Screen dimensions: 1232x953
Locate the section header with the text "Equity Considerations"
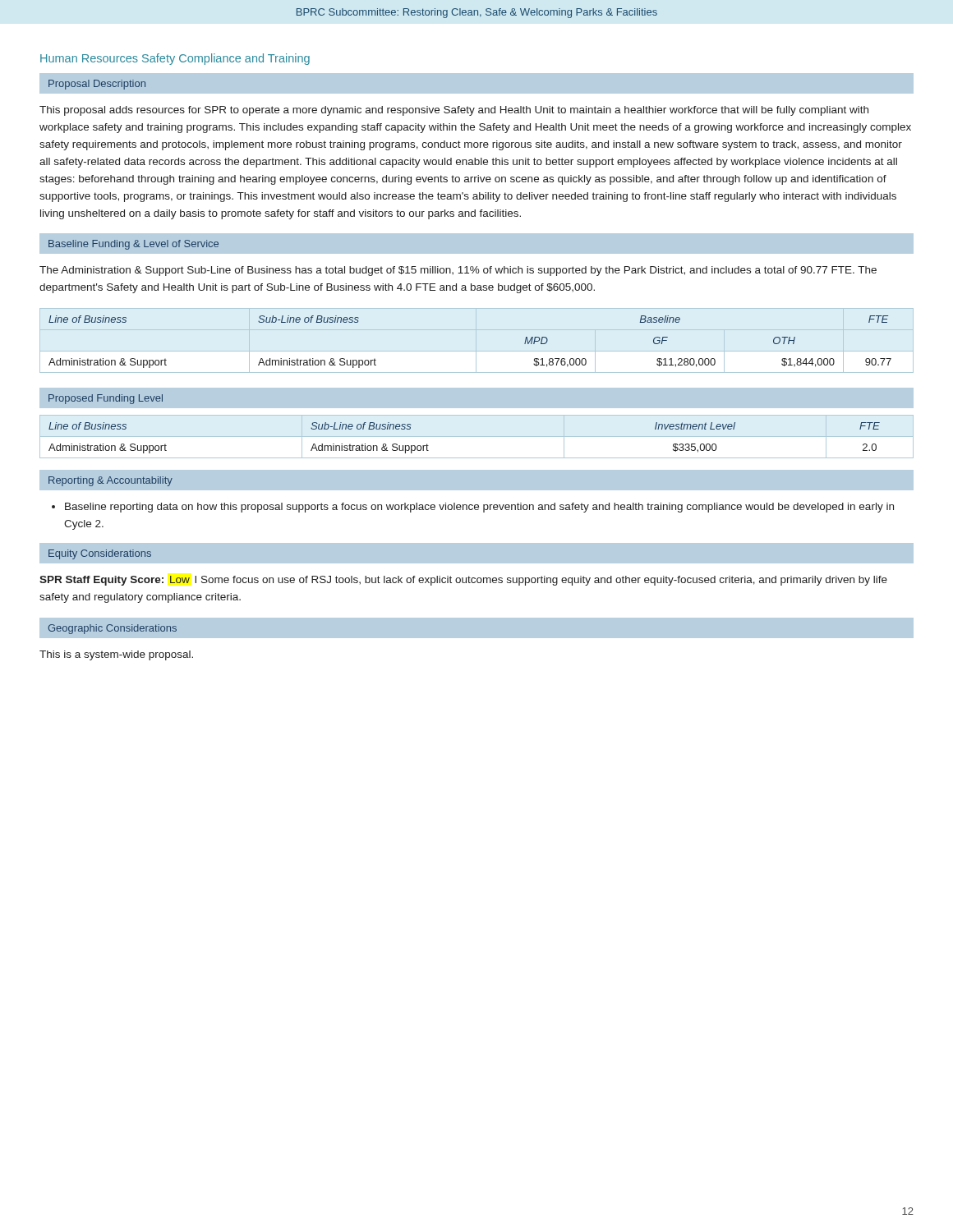click(100, 553)
